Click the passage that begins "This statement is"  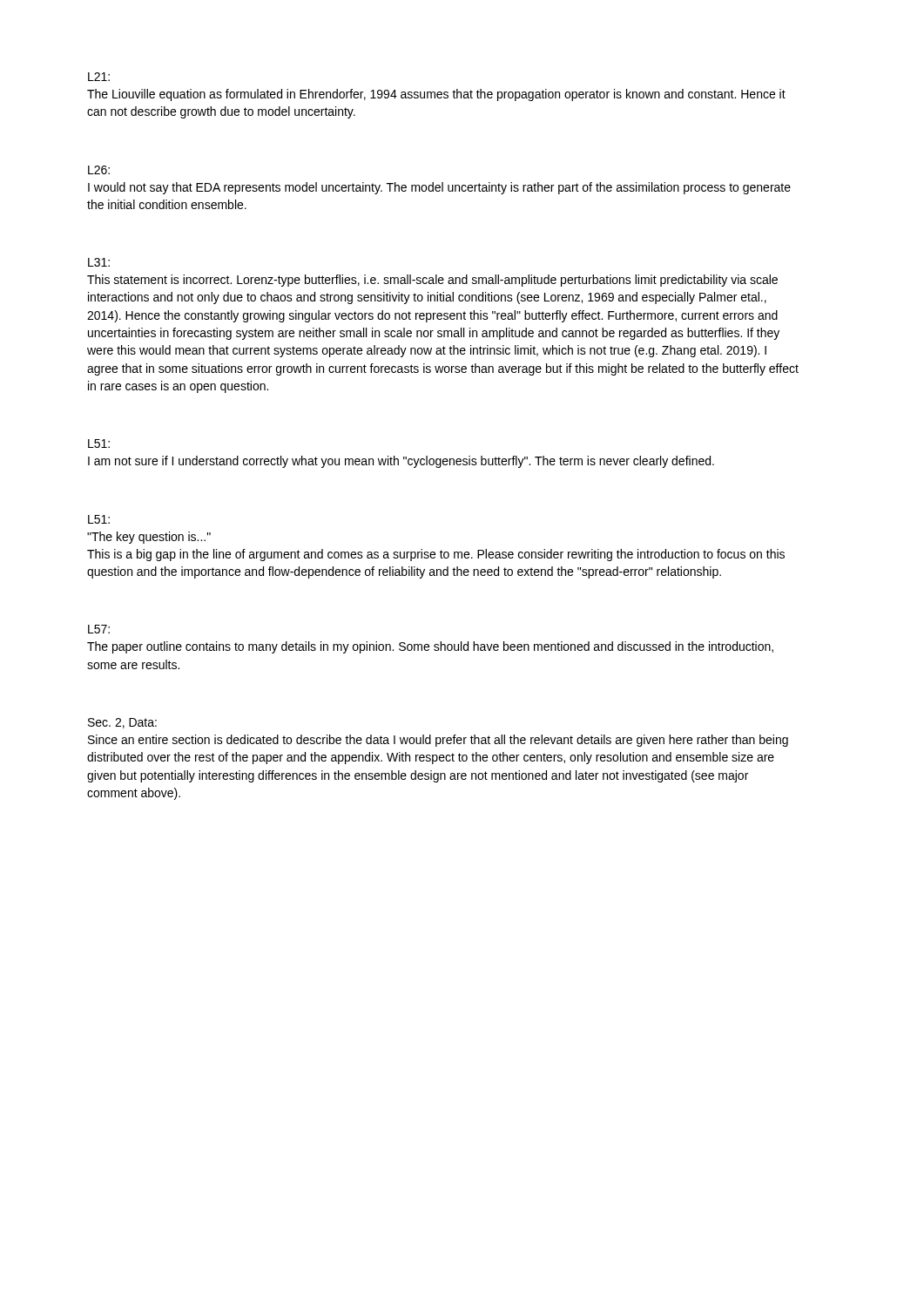click(x=443, y=333)
